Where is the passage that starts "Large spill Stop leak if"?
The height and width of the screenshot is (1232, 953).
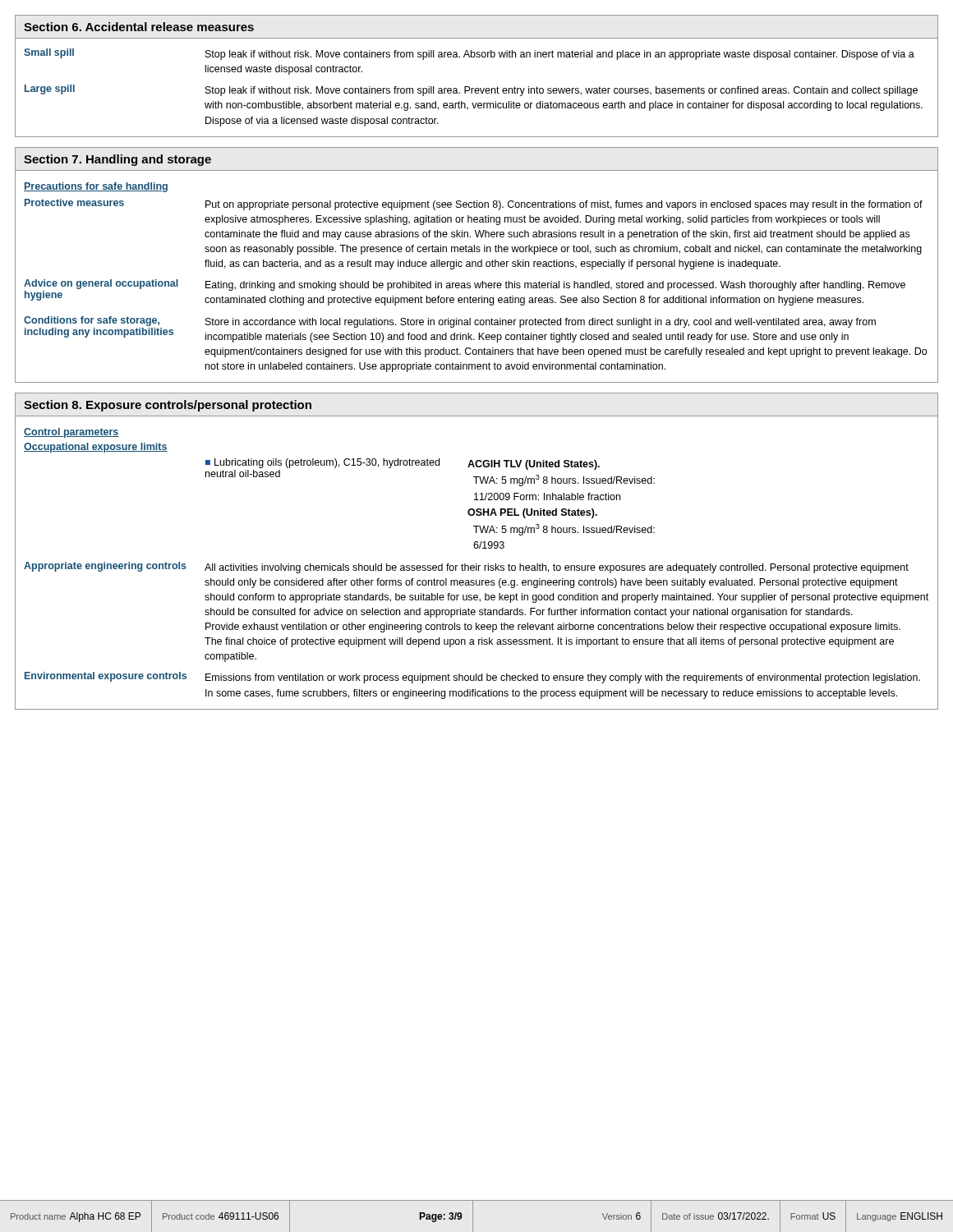click(476, 106)
